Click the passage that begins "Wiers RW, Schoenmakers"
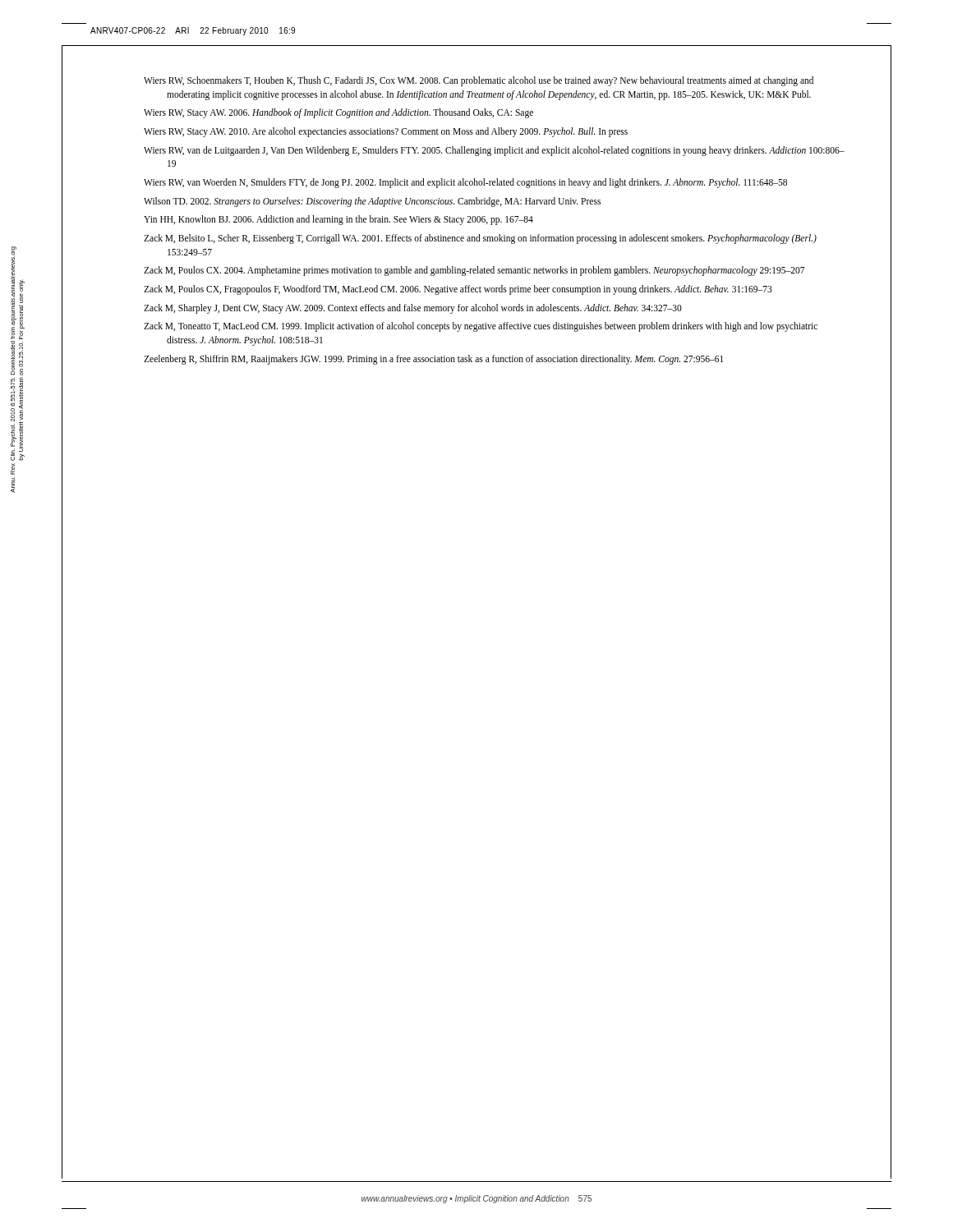This screenshot has height=1232, width=953. (479, 87)
